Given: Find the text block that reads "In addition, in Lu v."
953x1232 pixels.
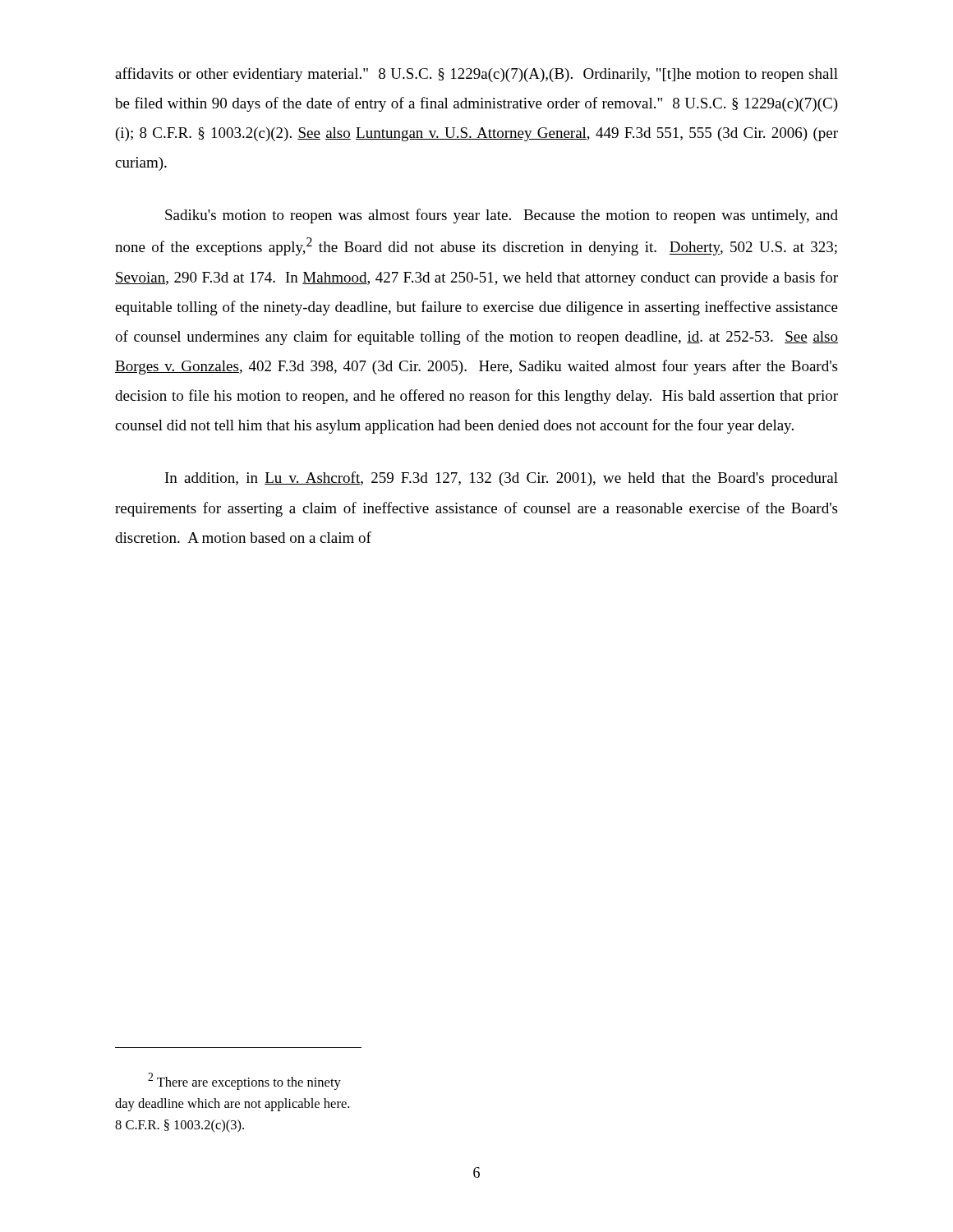Looking at the screenshot, I should pyautogui.click(x=476, y=508).
